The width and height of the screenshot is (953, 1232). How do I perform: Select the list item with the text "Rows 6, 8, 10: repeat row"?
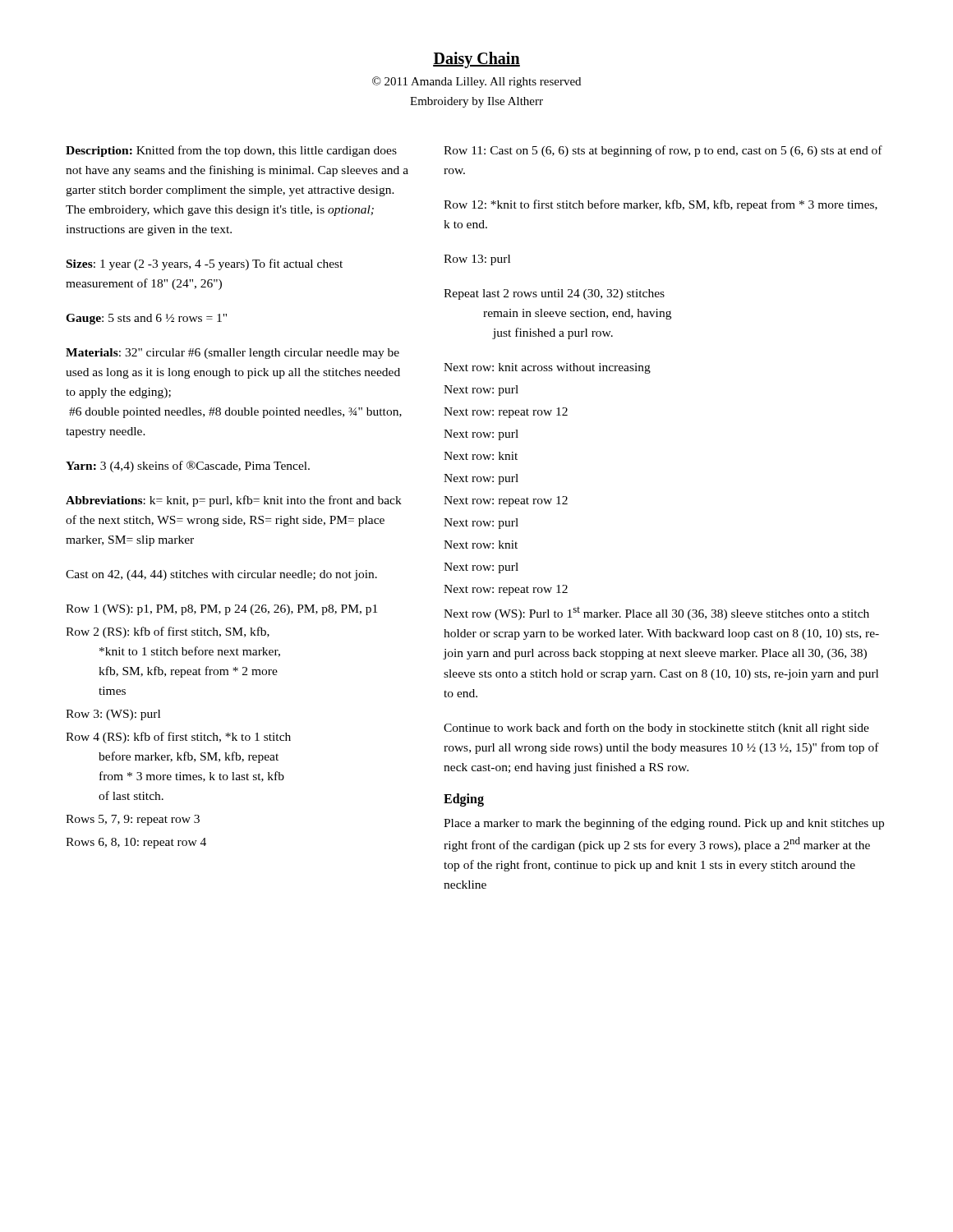pos(136,842)
